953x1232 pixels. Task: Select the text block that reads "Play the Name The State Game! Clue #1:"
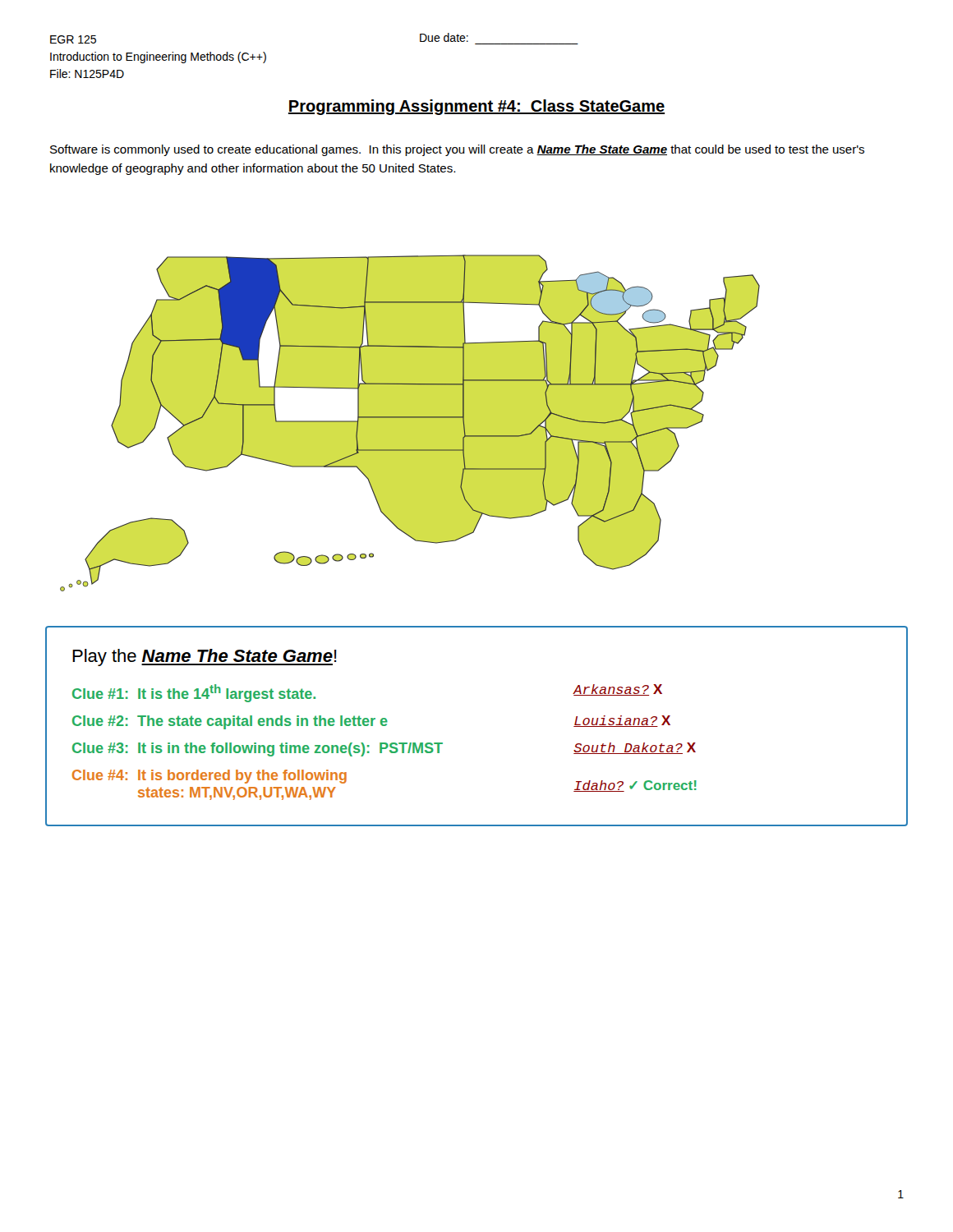205,657
